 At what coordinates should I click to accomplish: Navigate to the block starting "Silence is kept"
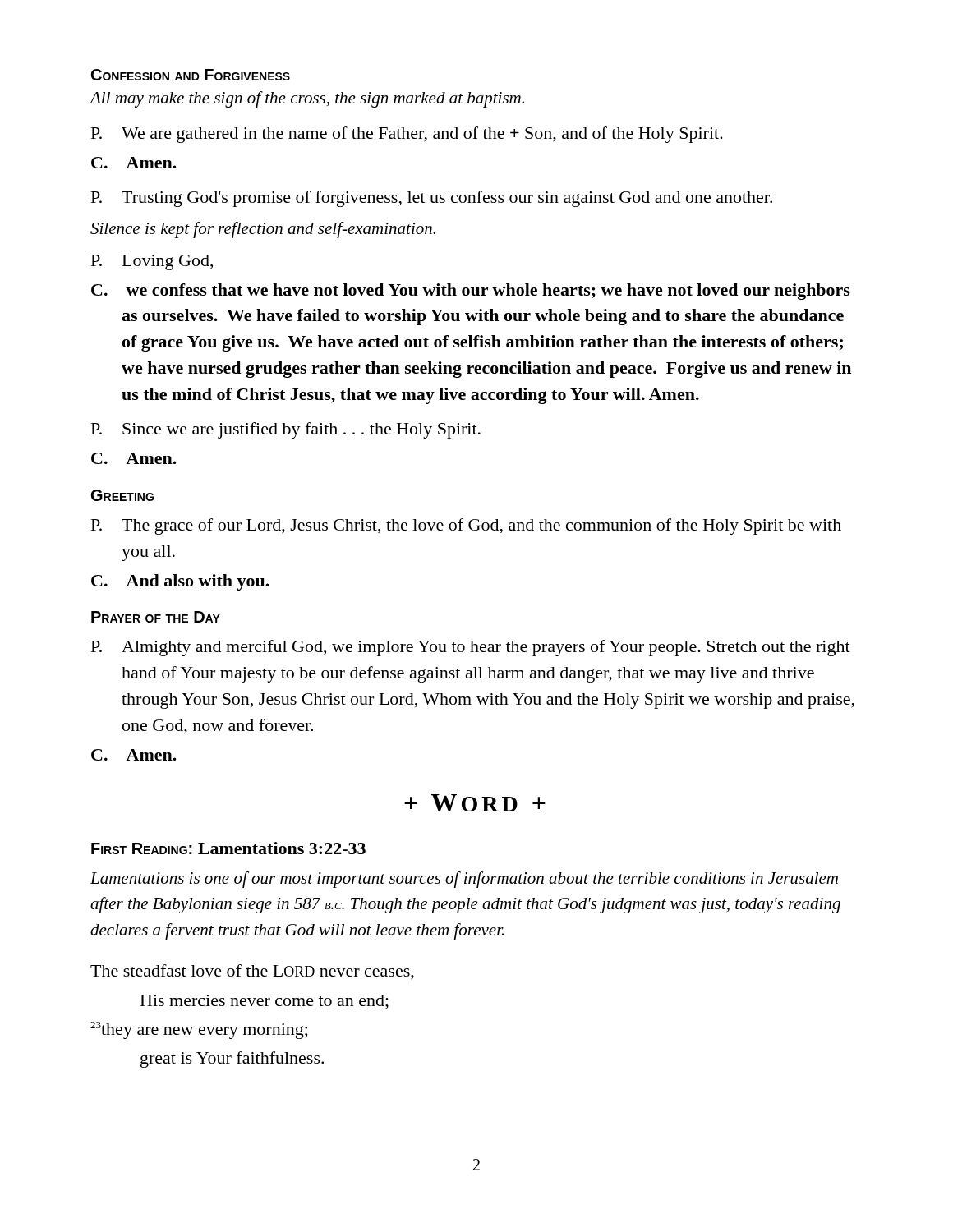point(264,228)
